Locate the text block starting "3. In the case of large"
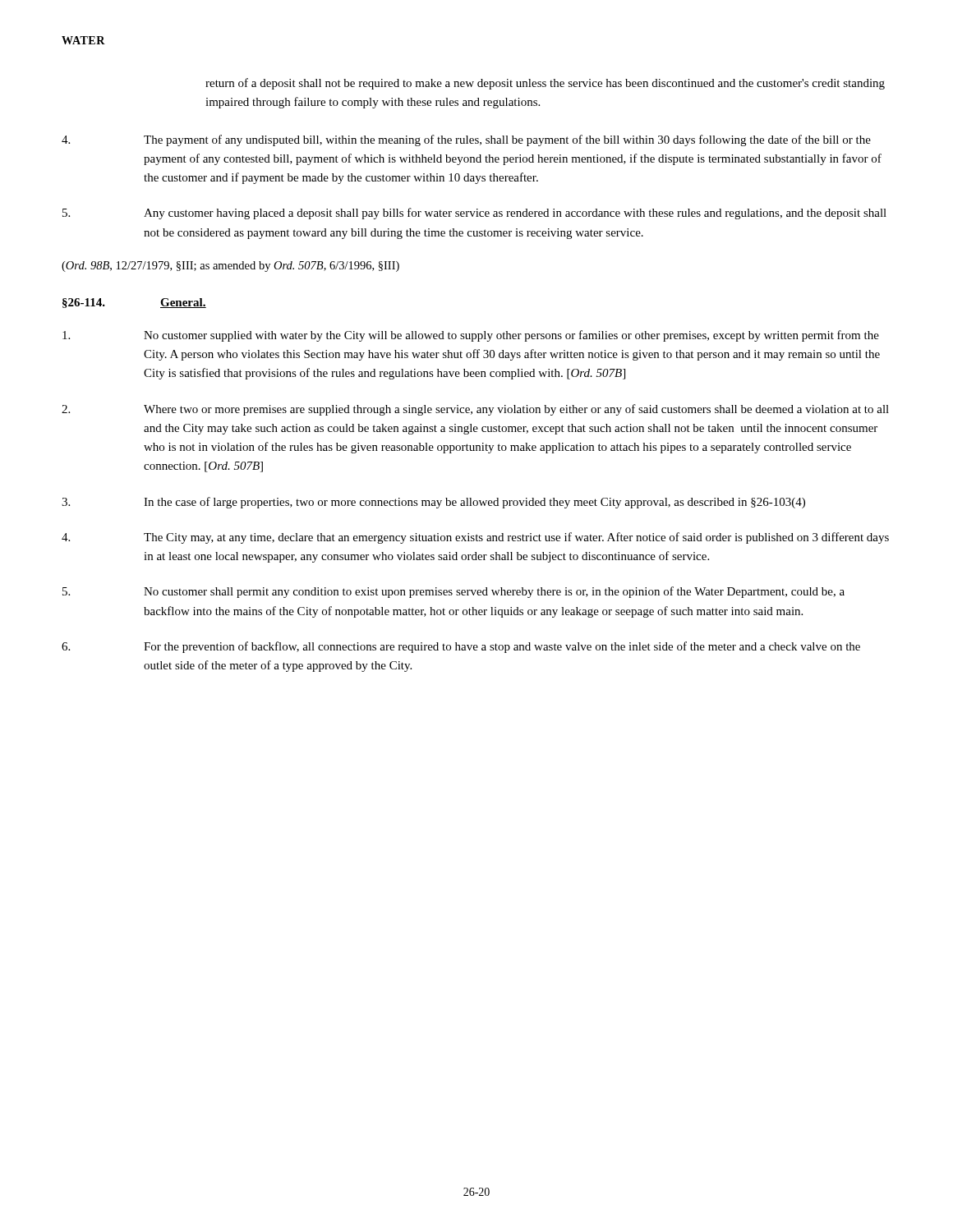 [x=476, y=502]
